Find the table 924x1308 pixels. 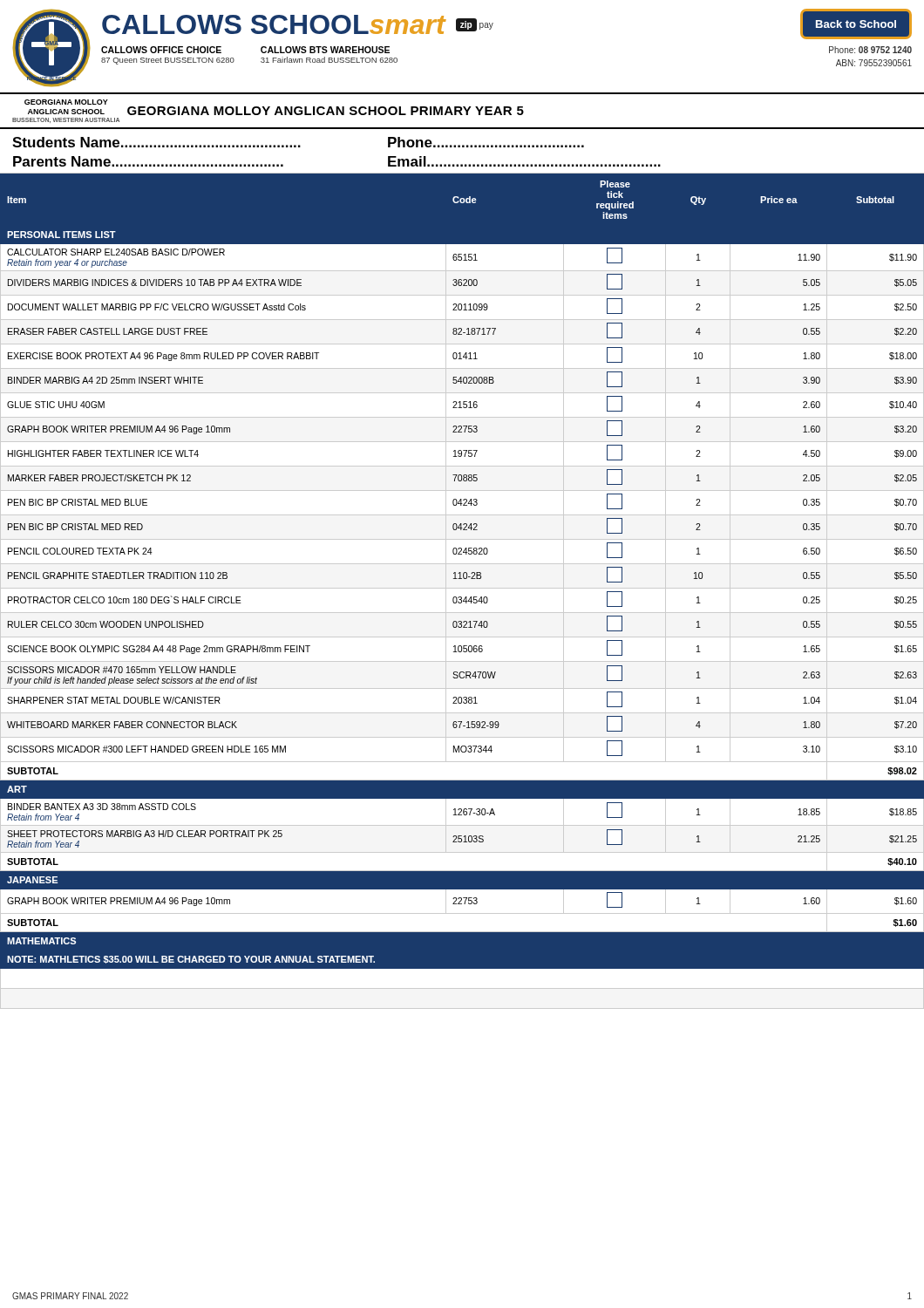click(462, 591)
